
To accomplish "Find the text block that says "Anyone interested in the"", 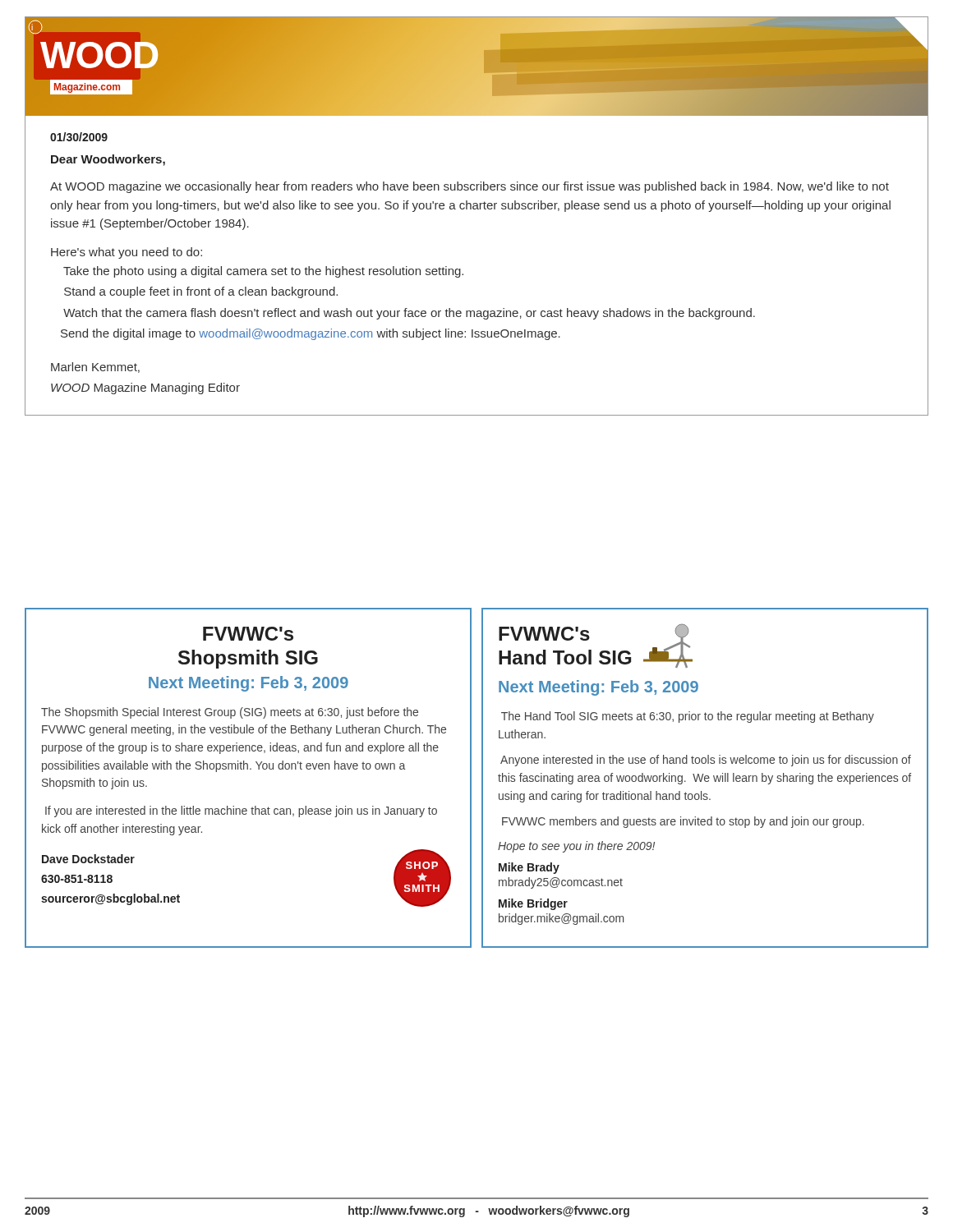I will click(x=705, y=778).
